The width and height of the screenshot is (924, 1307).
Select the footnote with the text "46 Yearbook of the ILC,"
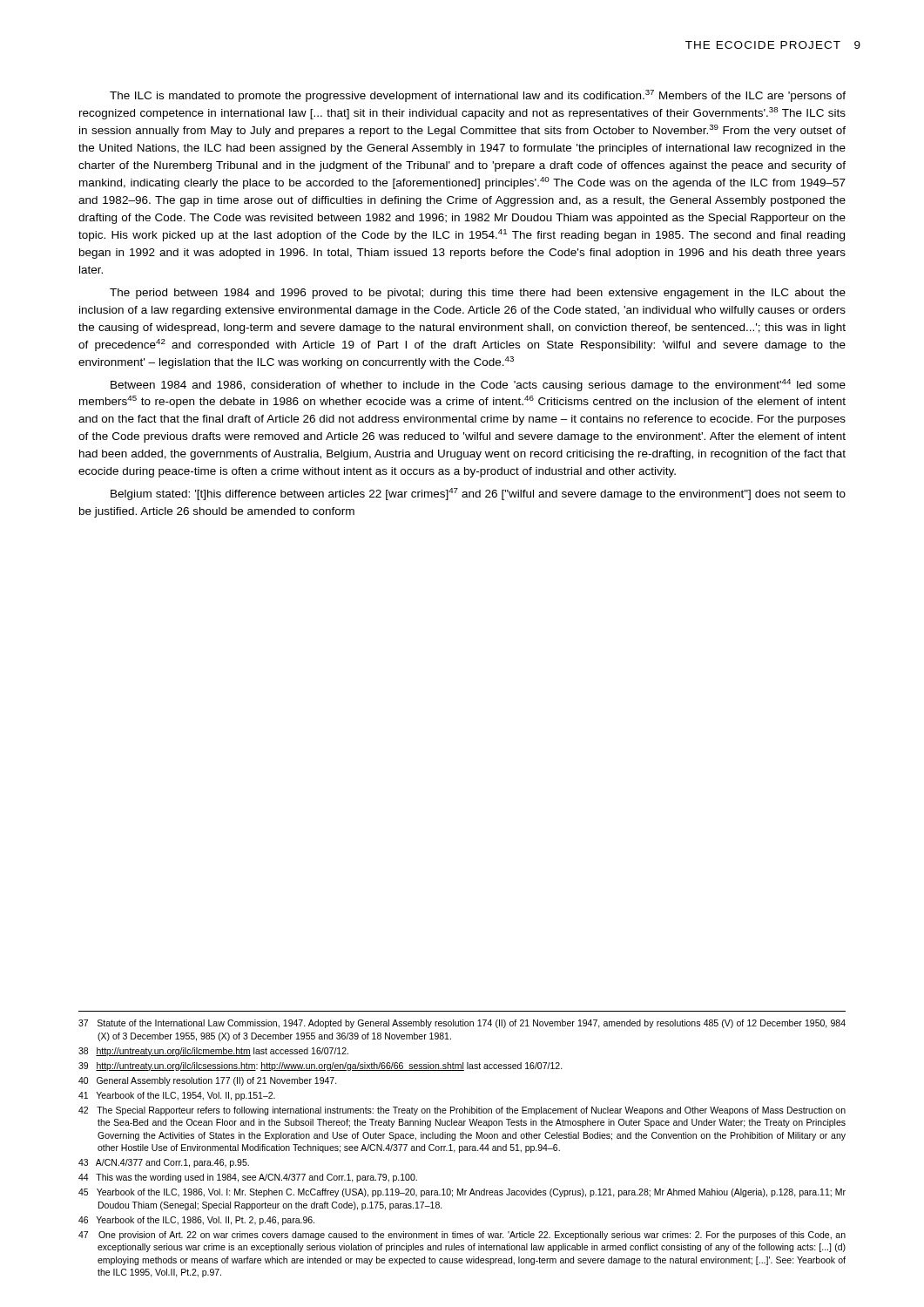[x=197, y=1220]
